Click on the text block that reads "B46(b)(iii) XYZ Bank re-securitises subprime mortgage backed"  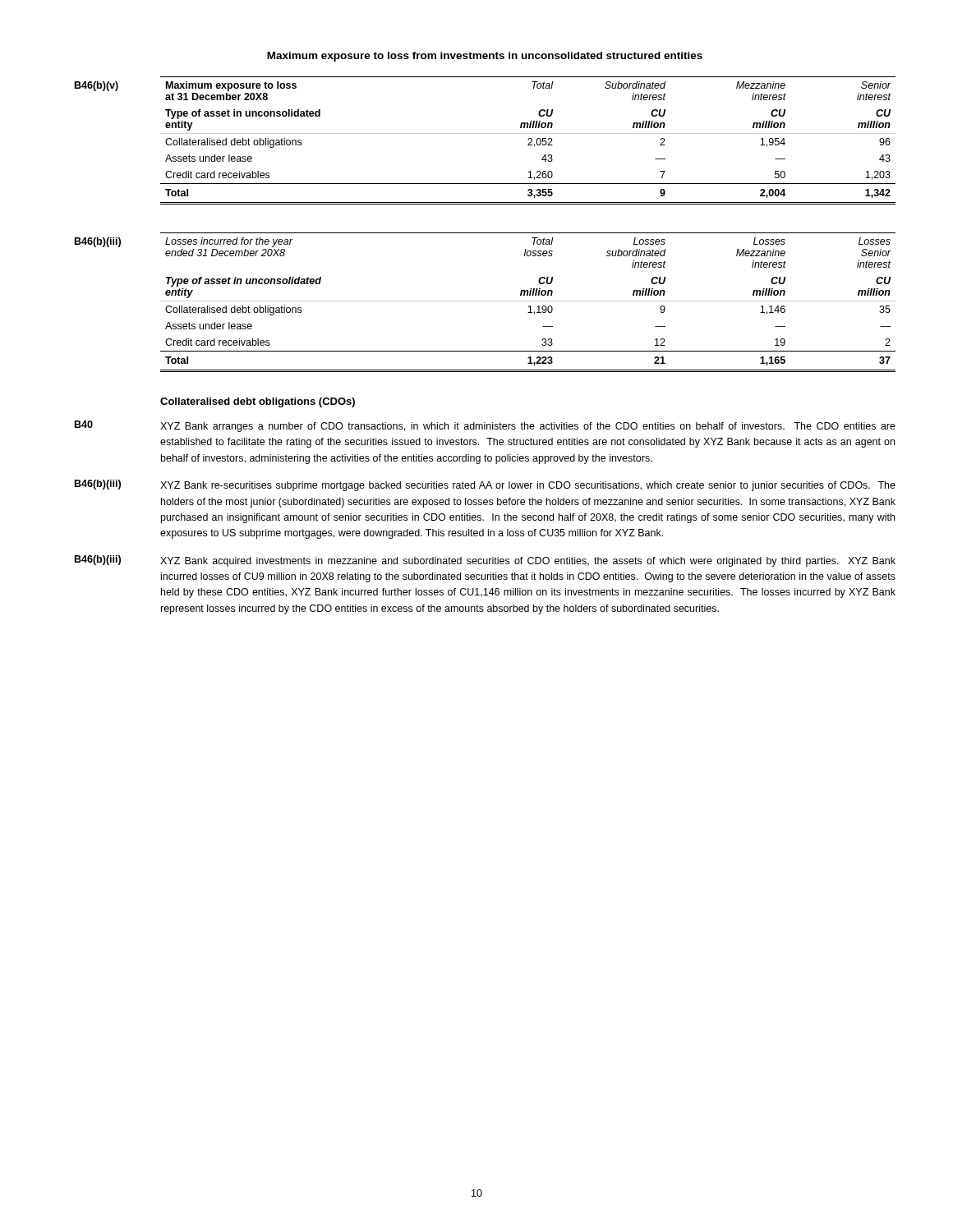[485, 510]
